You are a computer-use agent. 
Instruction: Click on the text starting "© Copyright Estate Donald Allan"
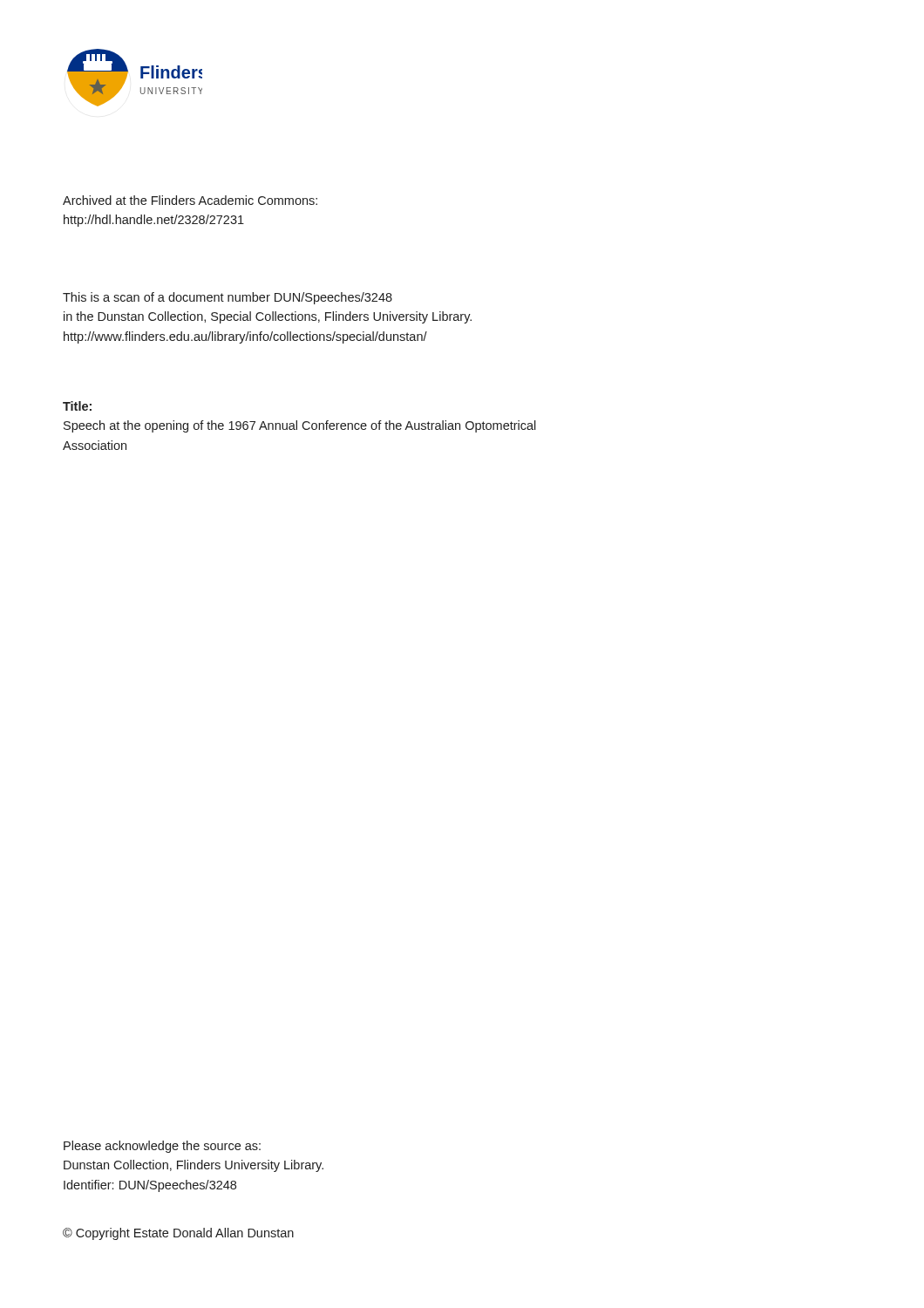178,1233
